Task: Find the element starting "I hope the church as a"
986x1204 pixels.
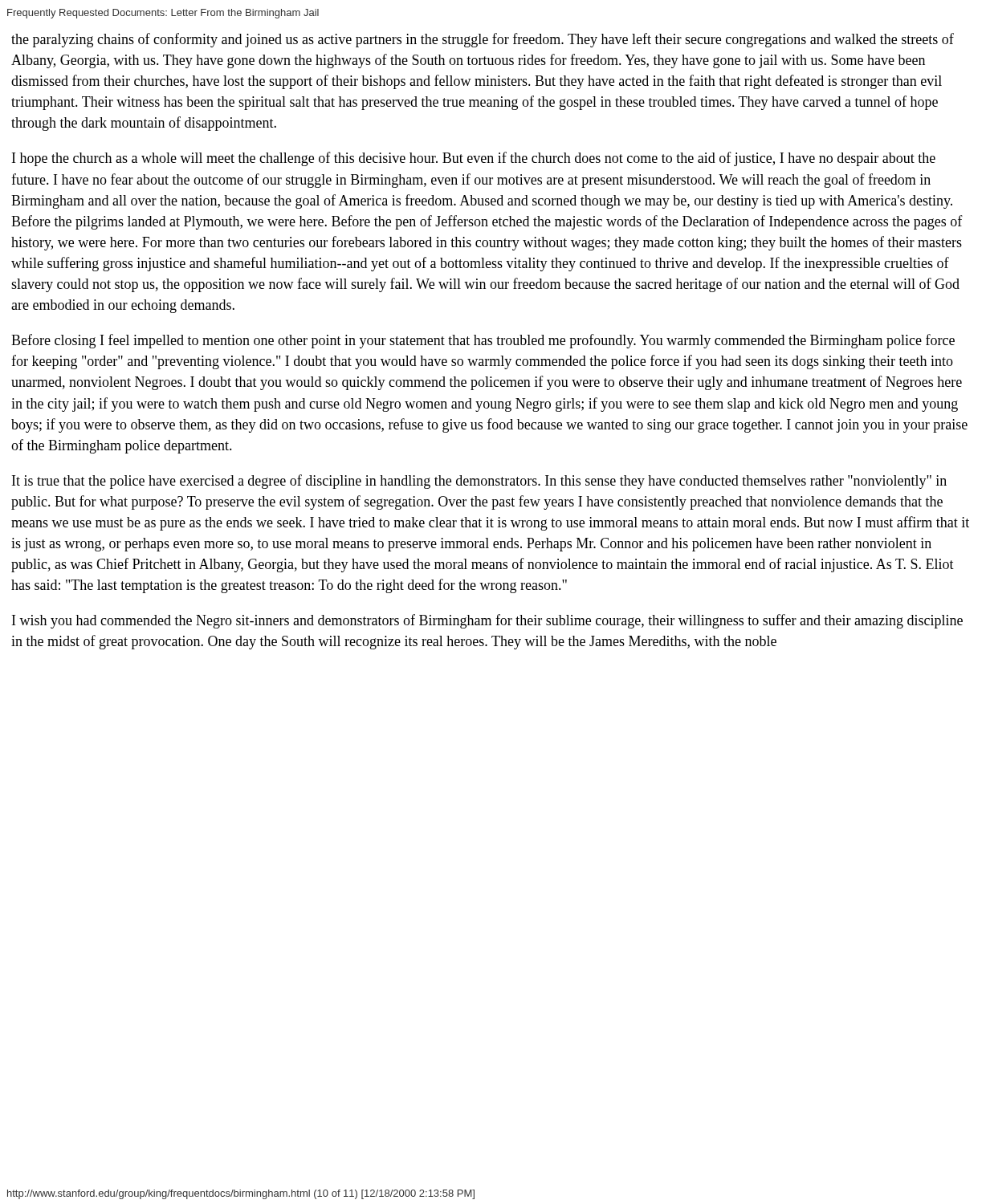Action: (x=487, y=232)
